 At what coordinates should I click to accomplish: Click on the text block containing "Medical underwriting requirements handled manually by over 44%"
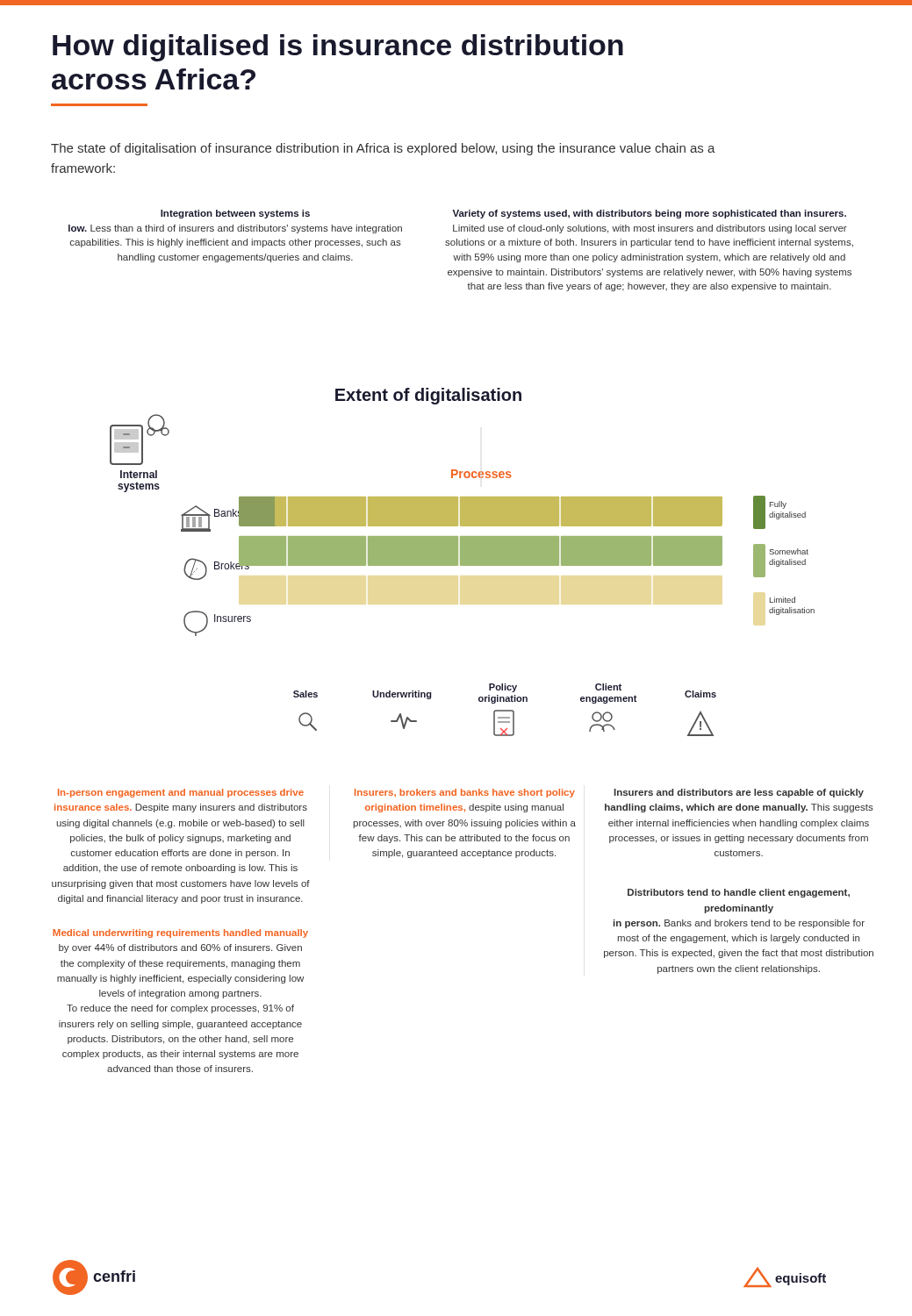tap(180, 1001)
